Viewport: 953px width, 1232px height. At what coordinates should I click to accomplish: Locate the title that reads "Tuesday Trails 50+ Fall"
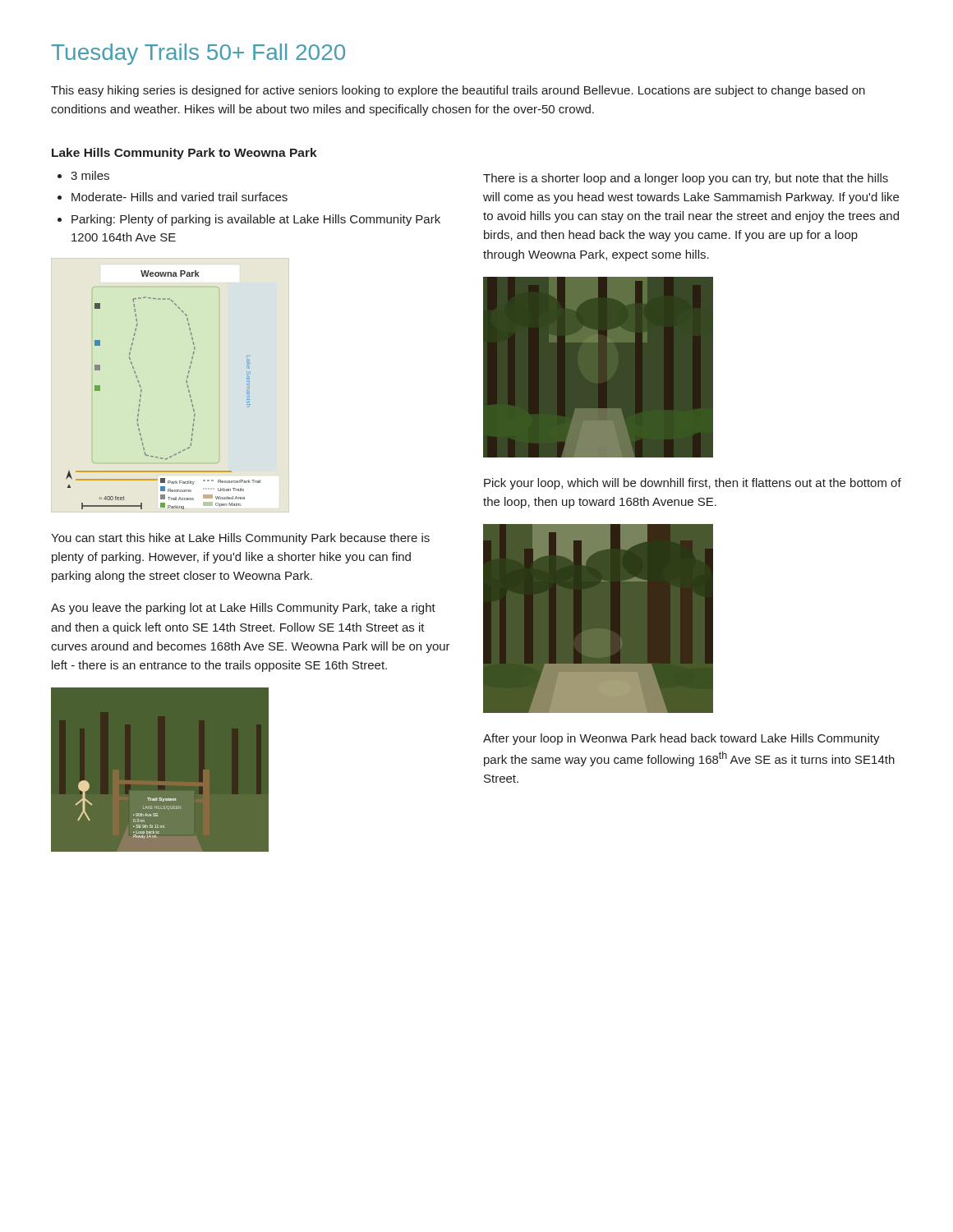(198, 54)
